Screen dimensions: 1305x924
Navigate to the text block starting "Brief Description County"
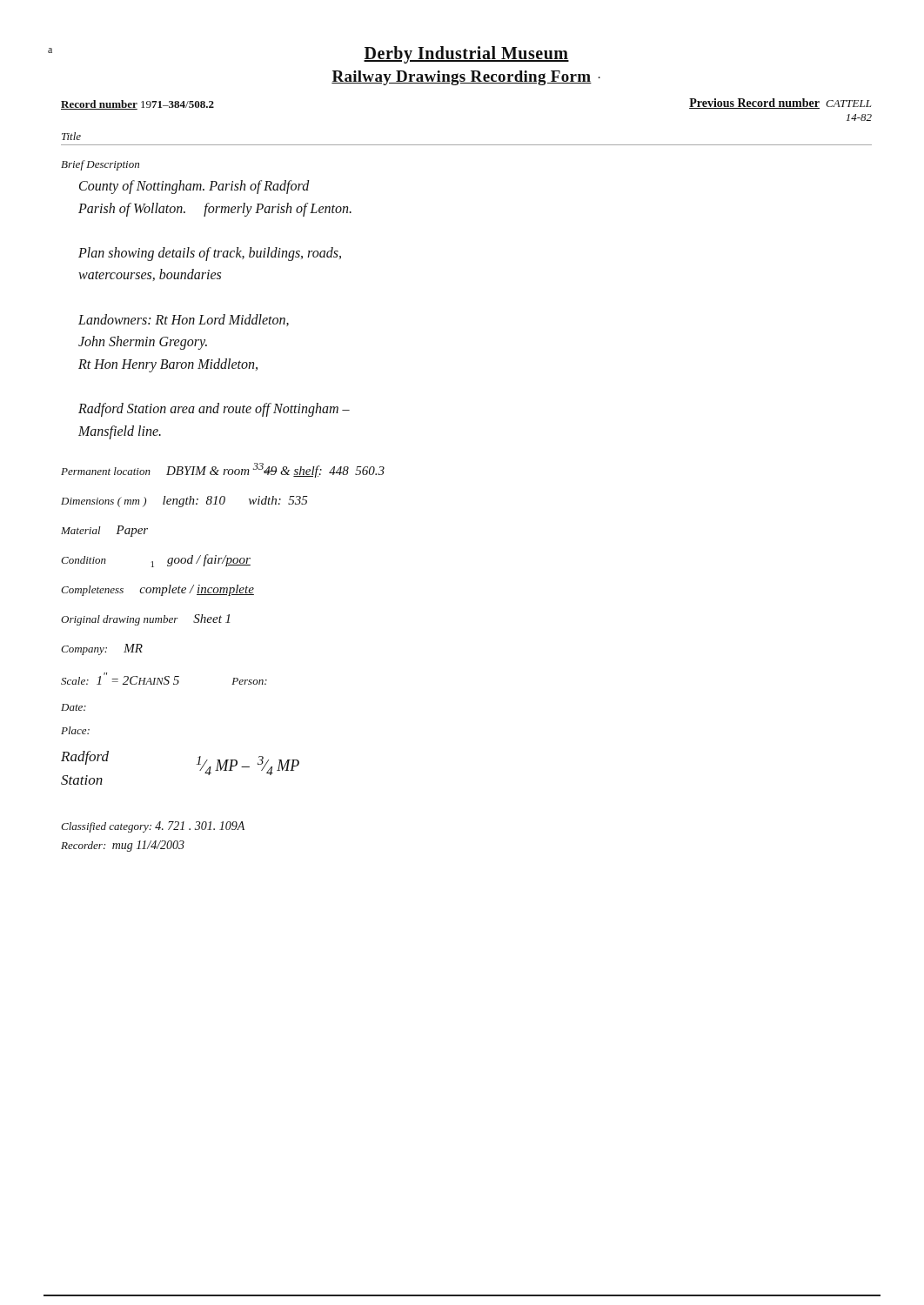[100, 165]
